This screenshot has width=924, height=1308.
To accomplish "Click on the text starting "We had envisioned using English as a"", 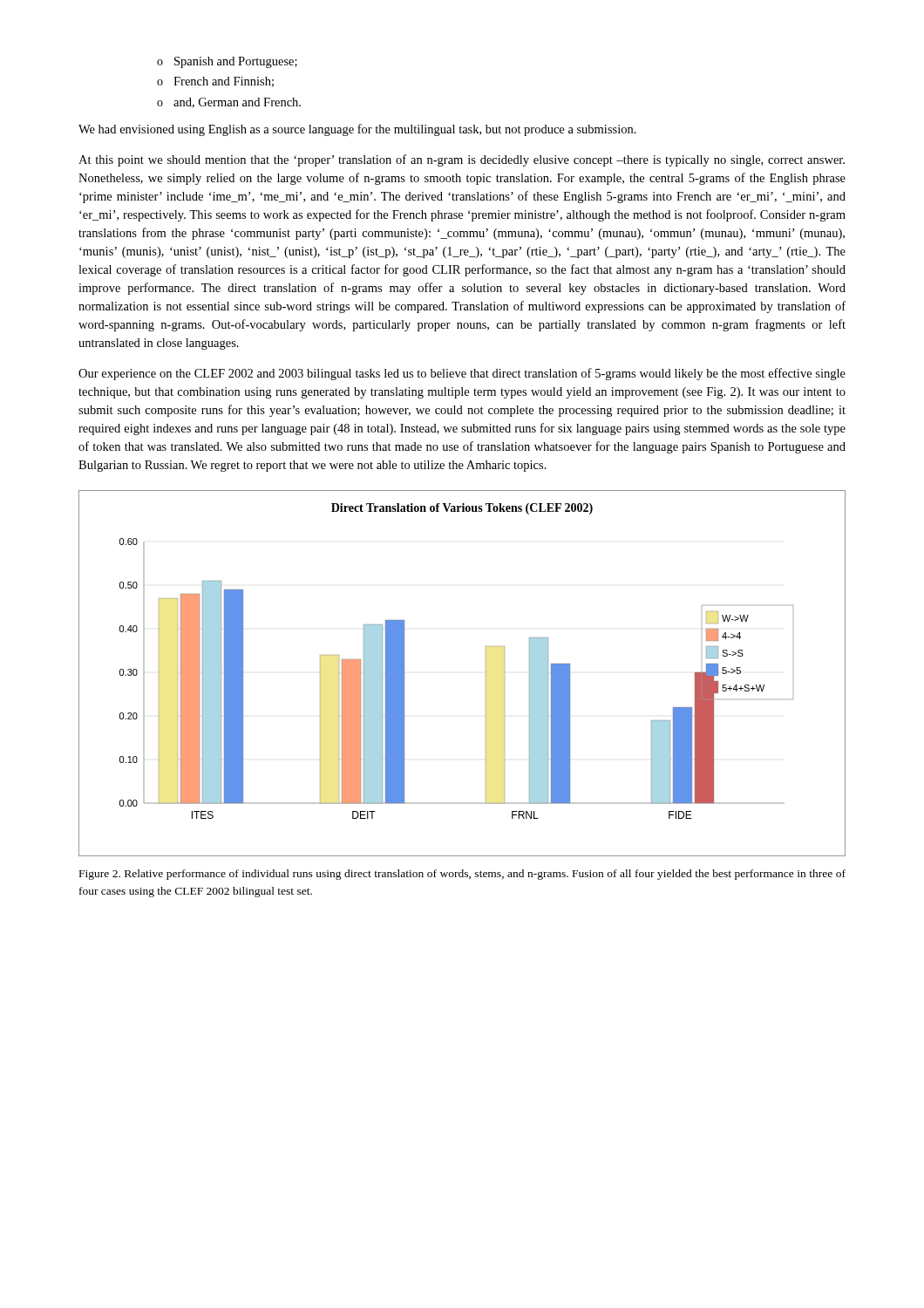I will (x=462, y=129).
